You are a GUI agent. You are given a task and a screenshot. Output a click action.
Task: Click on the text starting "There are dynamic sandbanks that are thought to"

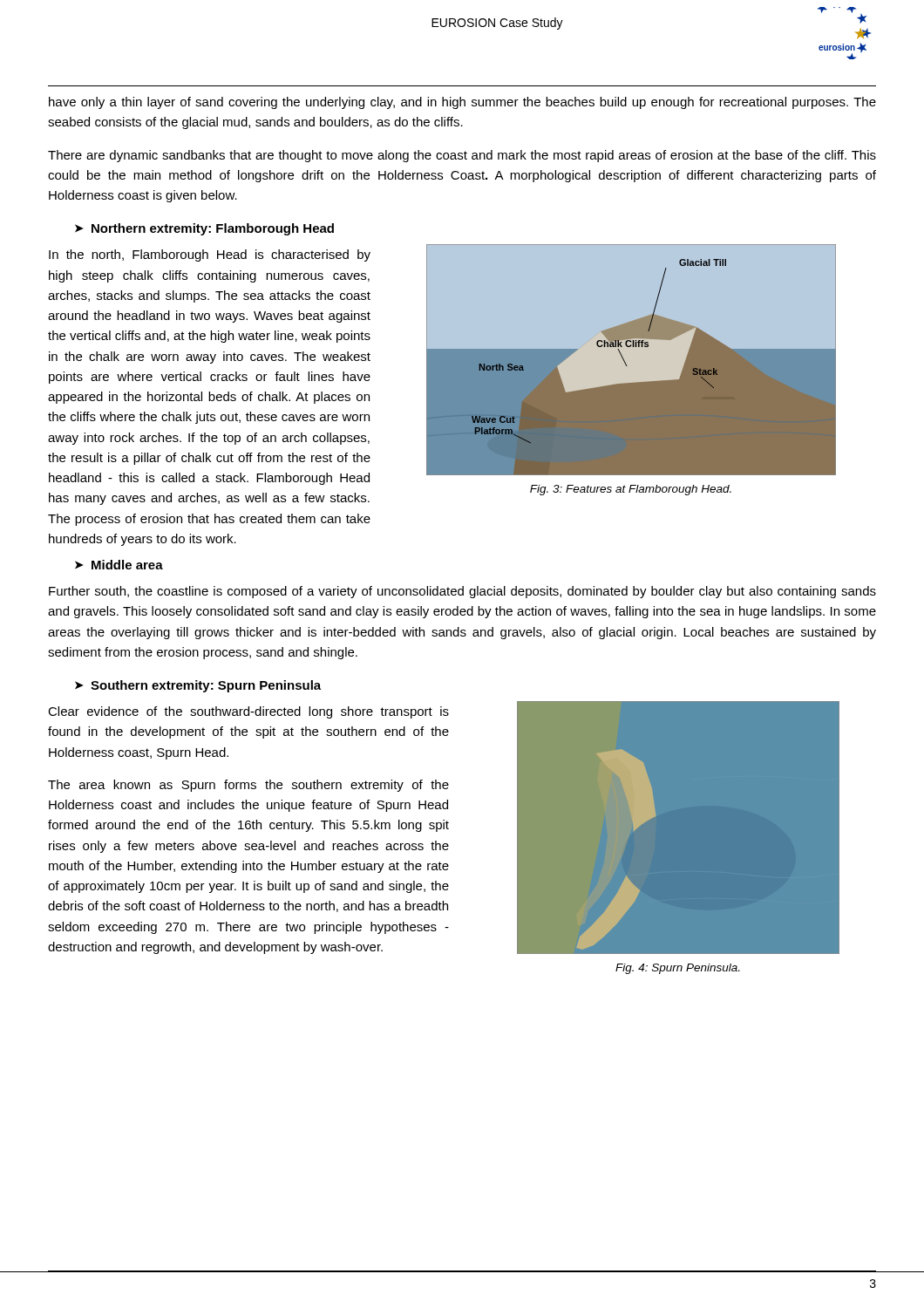tap(462, 175)
